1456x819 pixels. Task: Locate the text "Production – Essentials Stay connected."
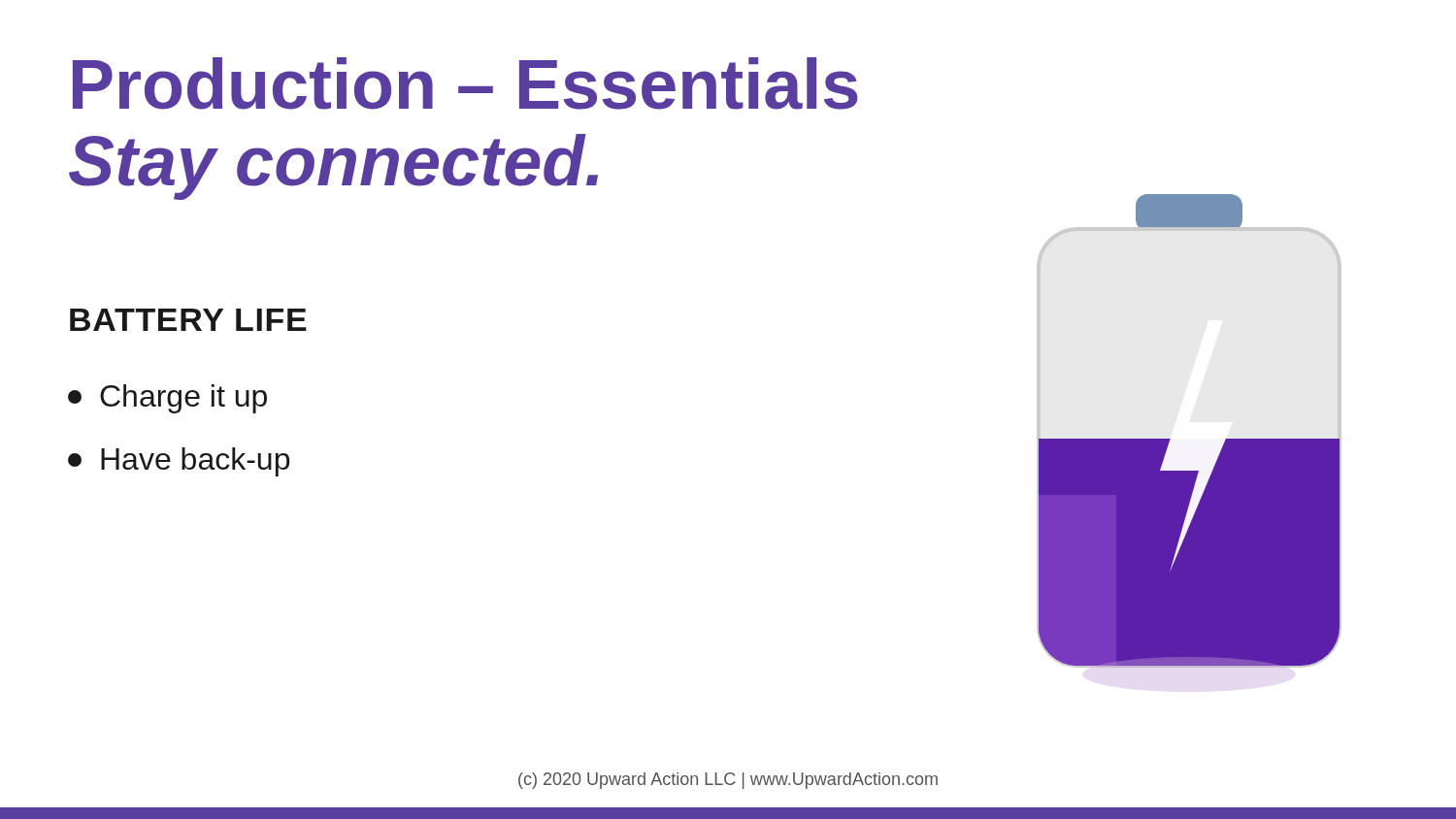[x=464, y=123]
